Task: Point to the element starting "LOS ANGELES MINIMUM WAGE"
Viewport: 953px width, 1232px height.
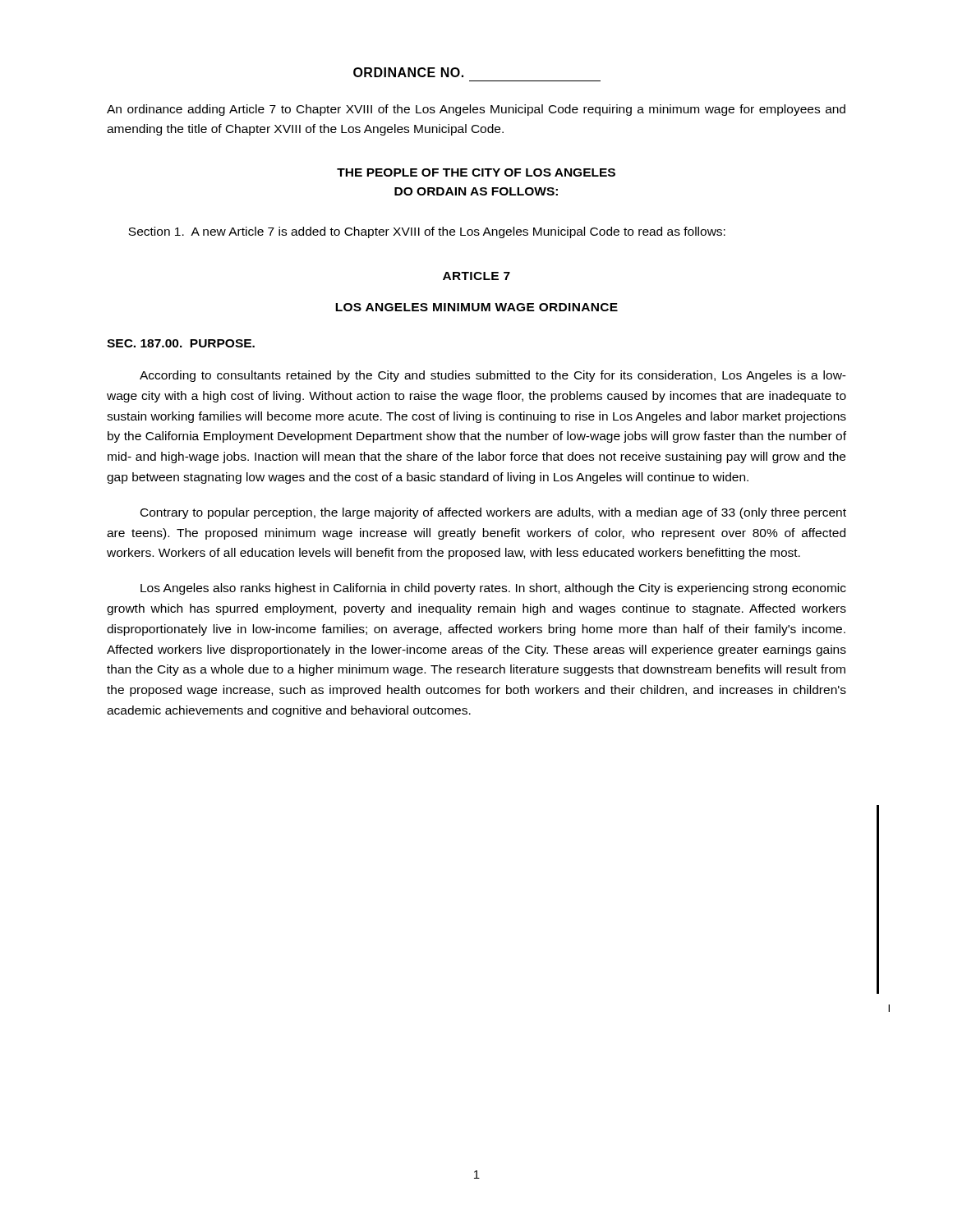Action: click(x=476, y=307)
